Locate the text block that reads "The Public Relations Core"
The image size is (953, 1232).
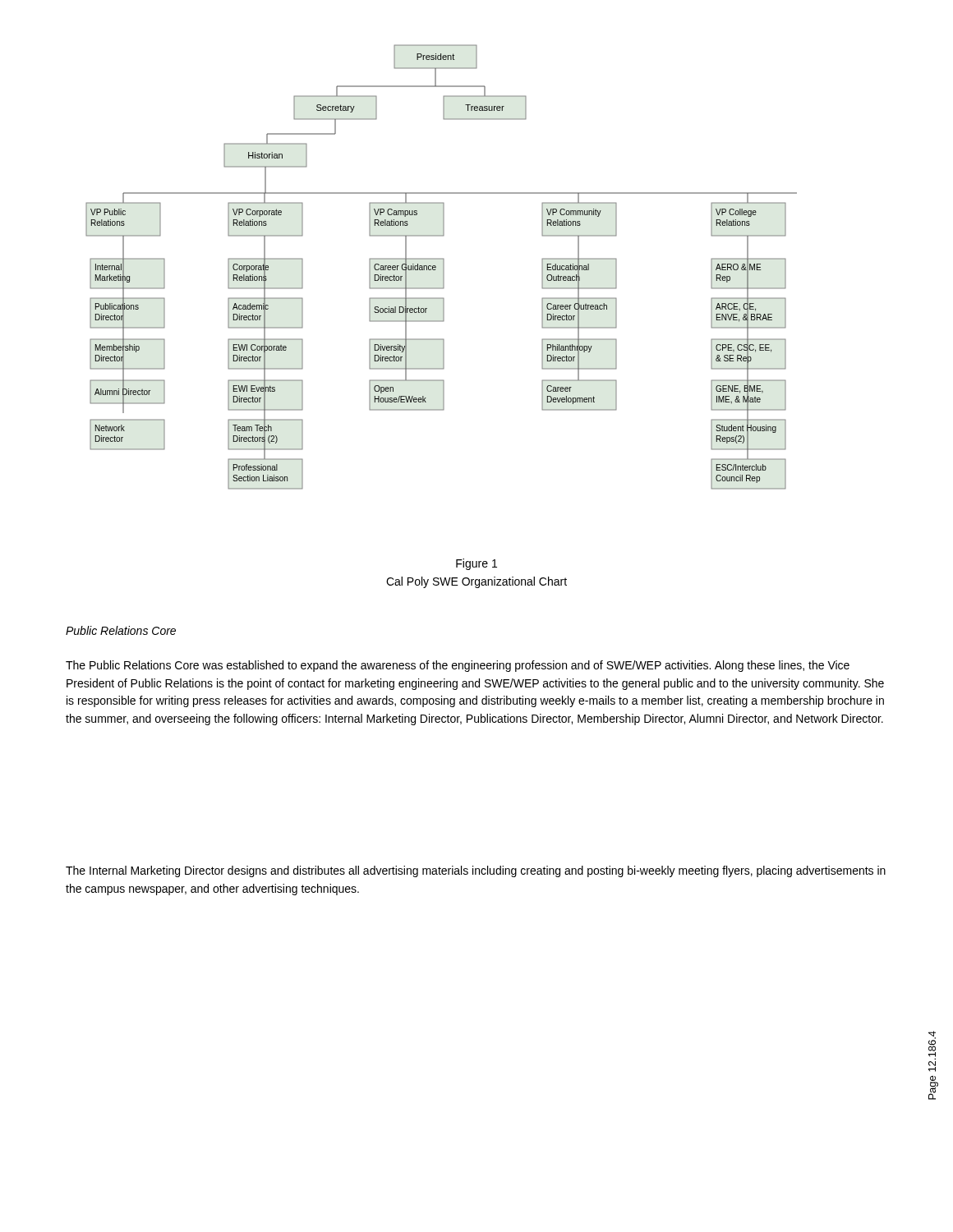coord(475,692)
